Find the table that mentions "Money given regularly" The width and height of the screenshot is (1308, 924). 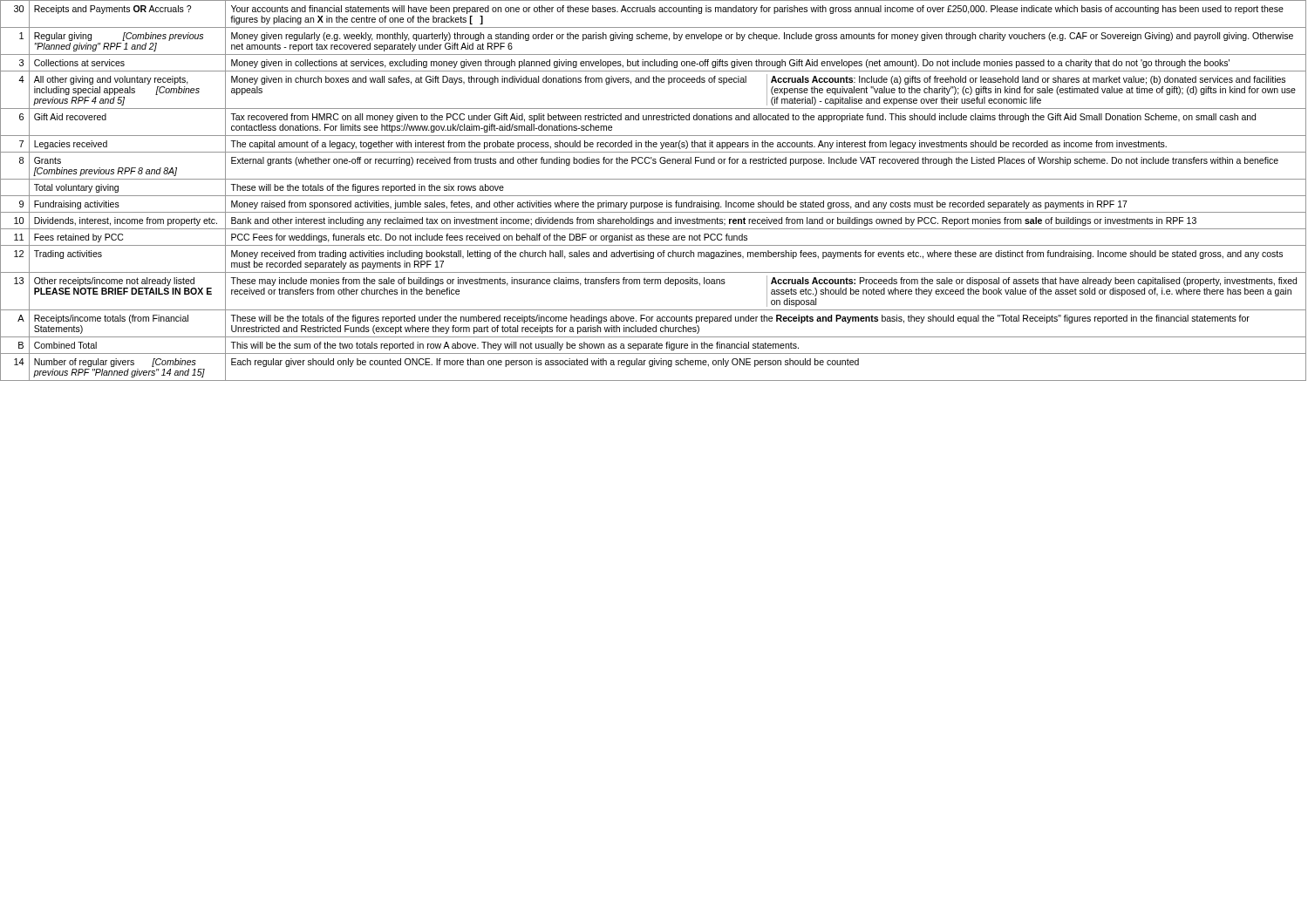654,190
